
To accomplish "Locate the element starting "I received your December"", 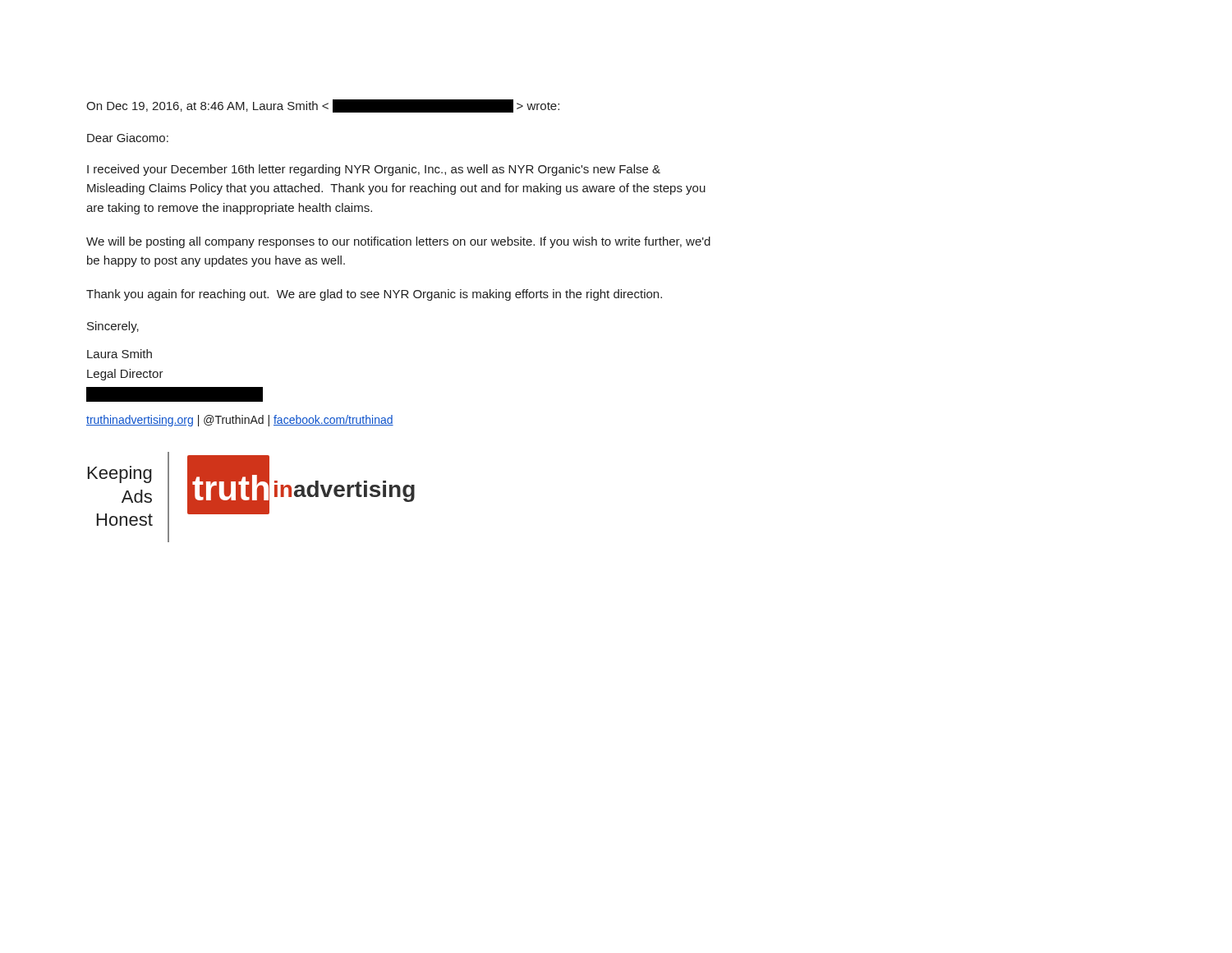I will click(x=396, y=188).
